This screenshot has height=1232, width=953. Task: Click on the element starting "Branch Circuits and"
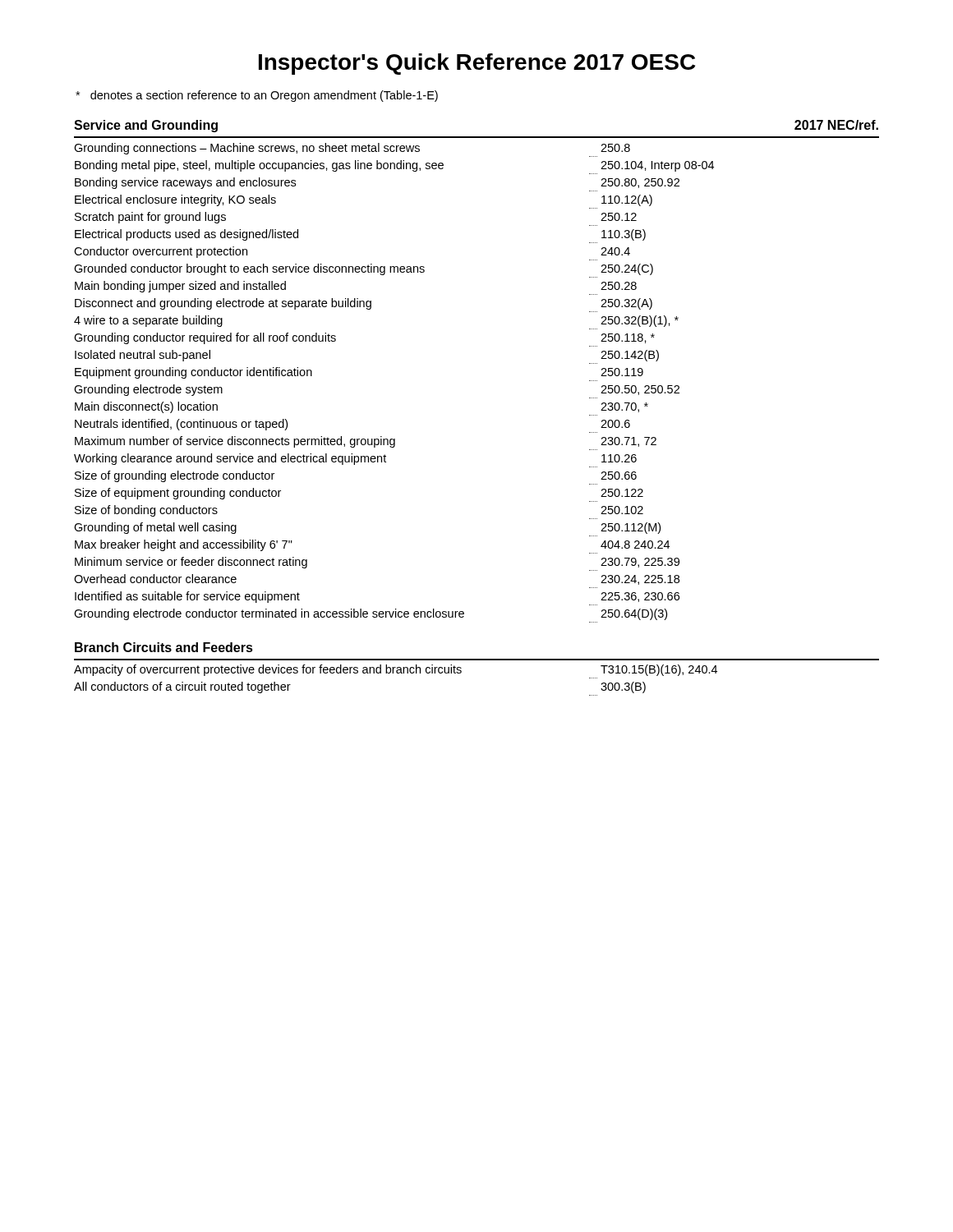click(x=163, y=648)
